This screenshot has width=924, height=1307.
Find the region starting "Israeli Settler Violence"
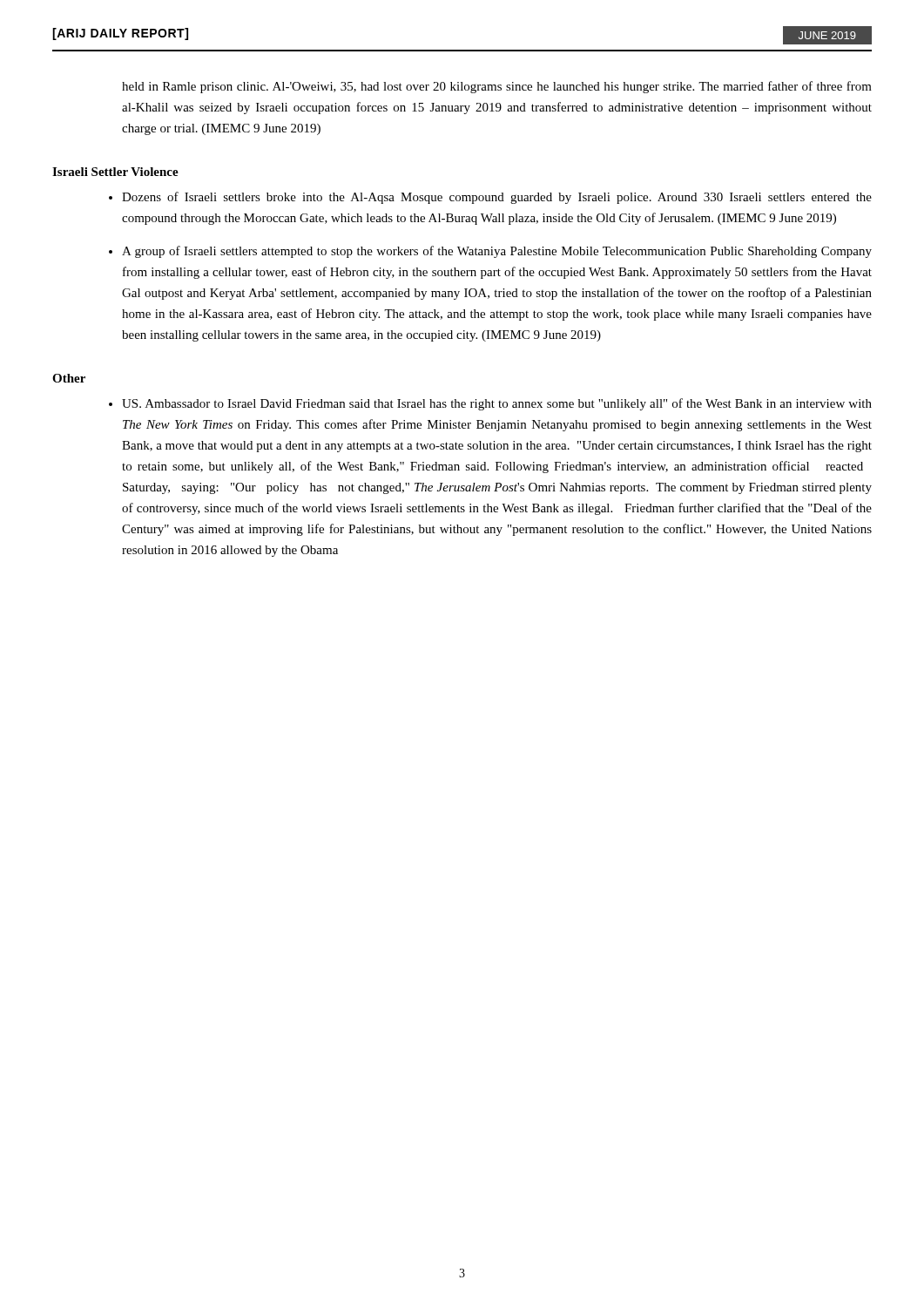(115, 172)
